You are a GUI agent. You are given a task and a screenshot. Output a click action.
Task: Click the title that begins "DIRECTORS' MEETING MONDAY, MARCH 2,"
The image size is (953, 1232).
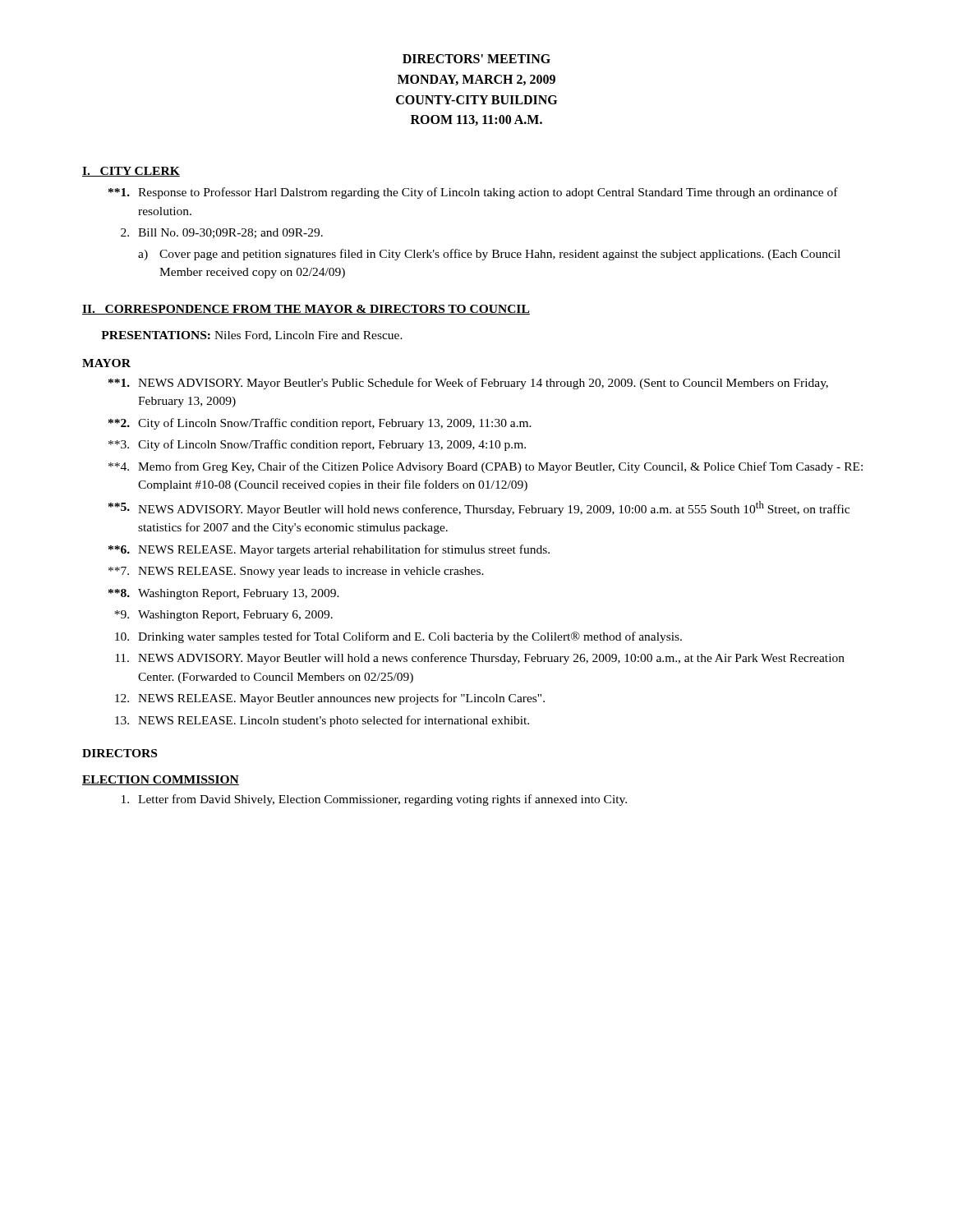tap(476, 89)
